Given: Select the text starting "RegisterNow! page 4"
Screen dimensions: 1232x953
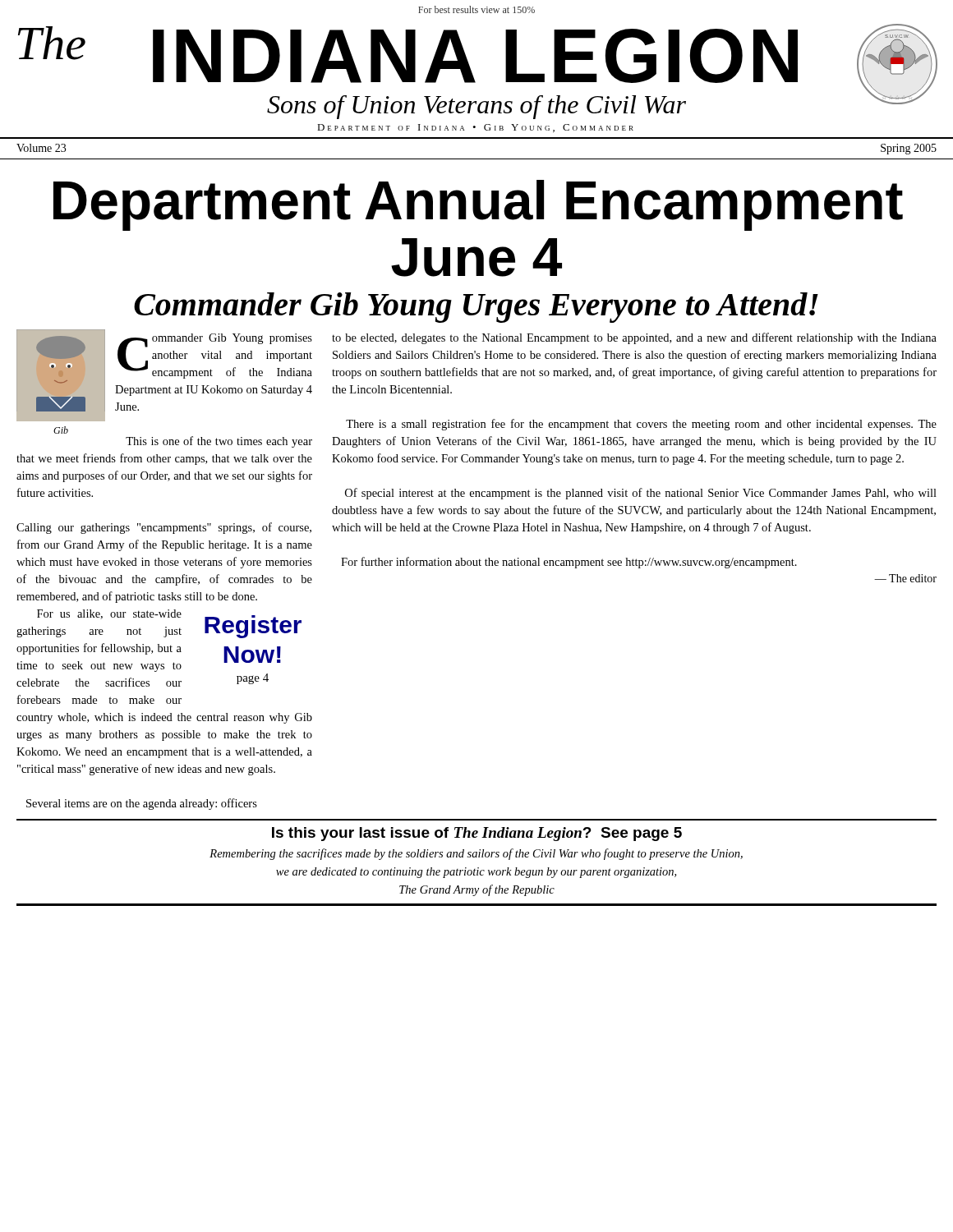Looking at the screenshot, I should point(253,647).
